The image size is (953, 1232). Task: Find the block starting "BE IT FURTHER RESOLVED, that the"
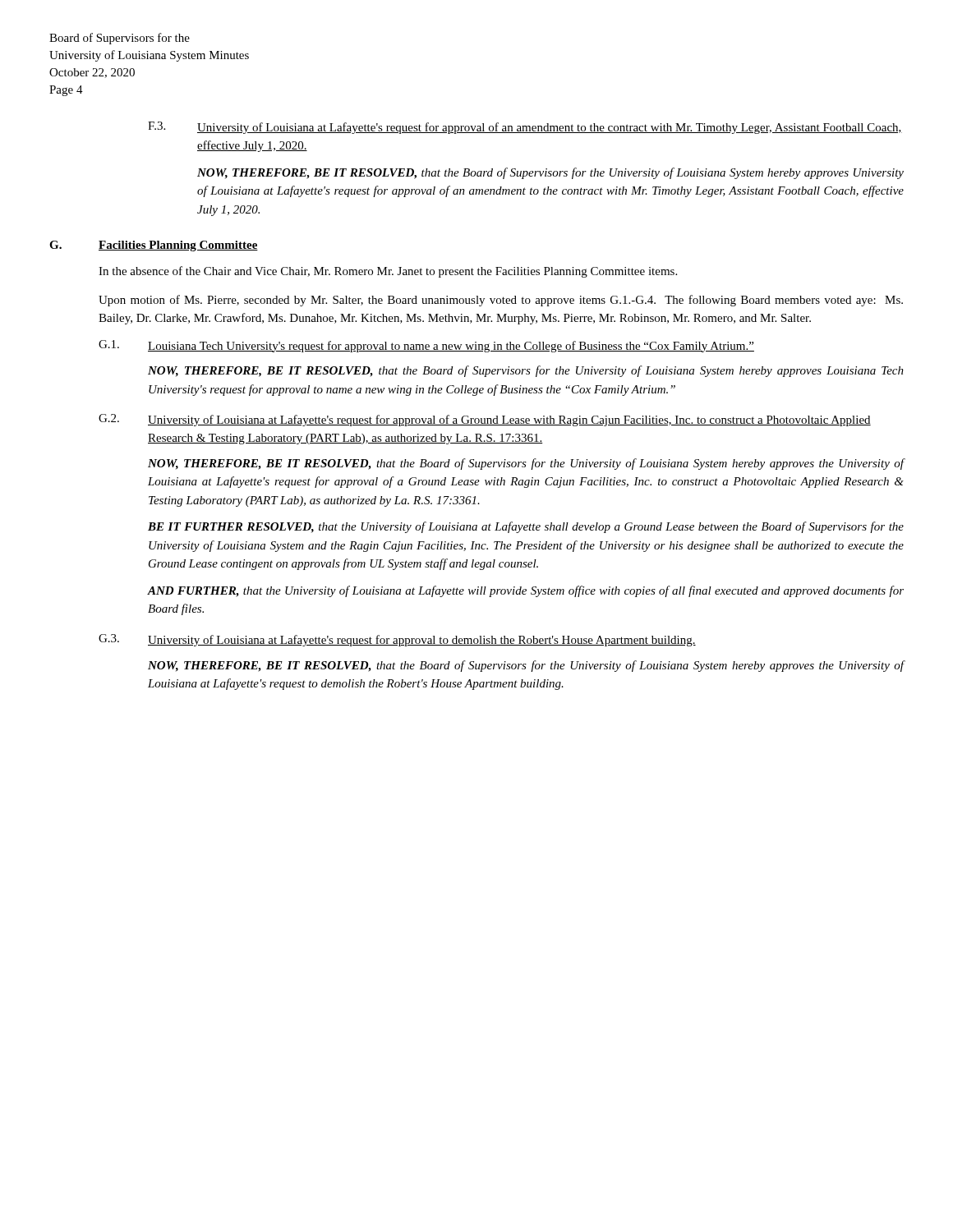click(526, 545)
